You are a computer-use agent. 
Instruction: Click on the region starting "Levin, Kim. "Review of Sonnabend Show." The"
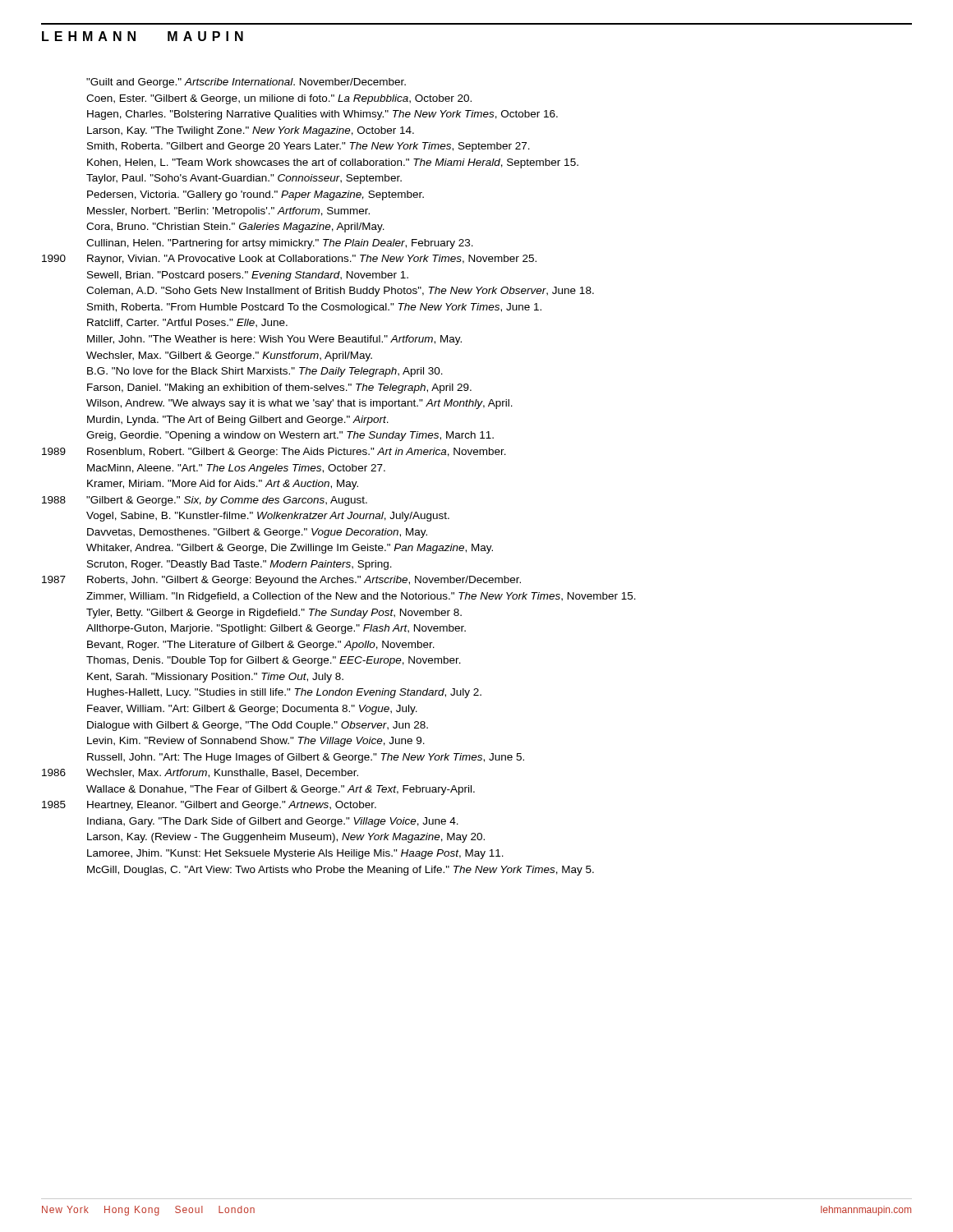pyautogui.click(x=256, y=742)
